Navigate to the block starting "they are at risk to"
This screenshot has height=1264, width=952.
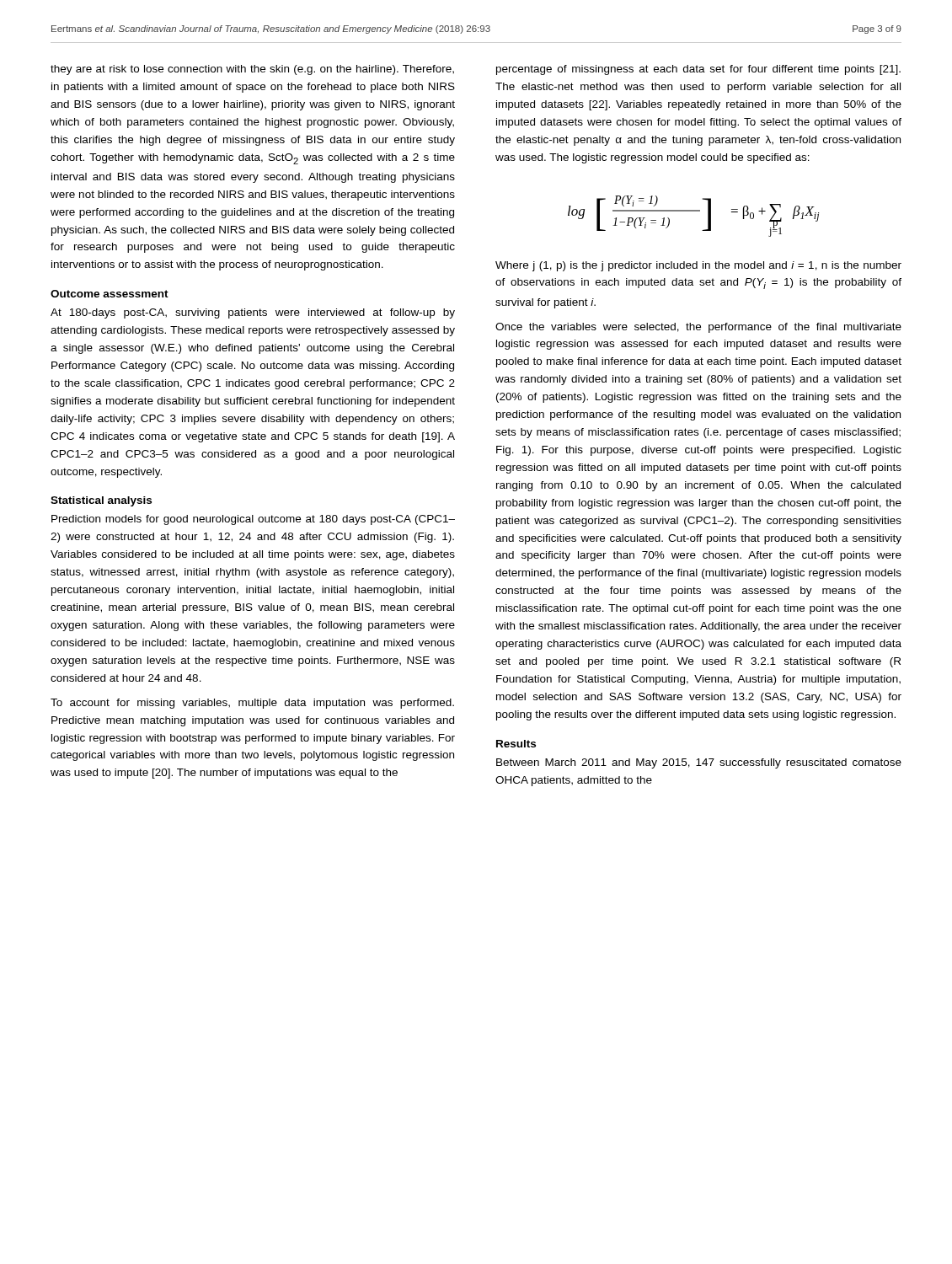tap(253, 167)
